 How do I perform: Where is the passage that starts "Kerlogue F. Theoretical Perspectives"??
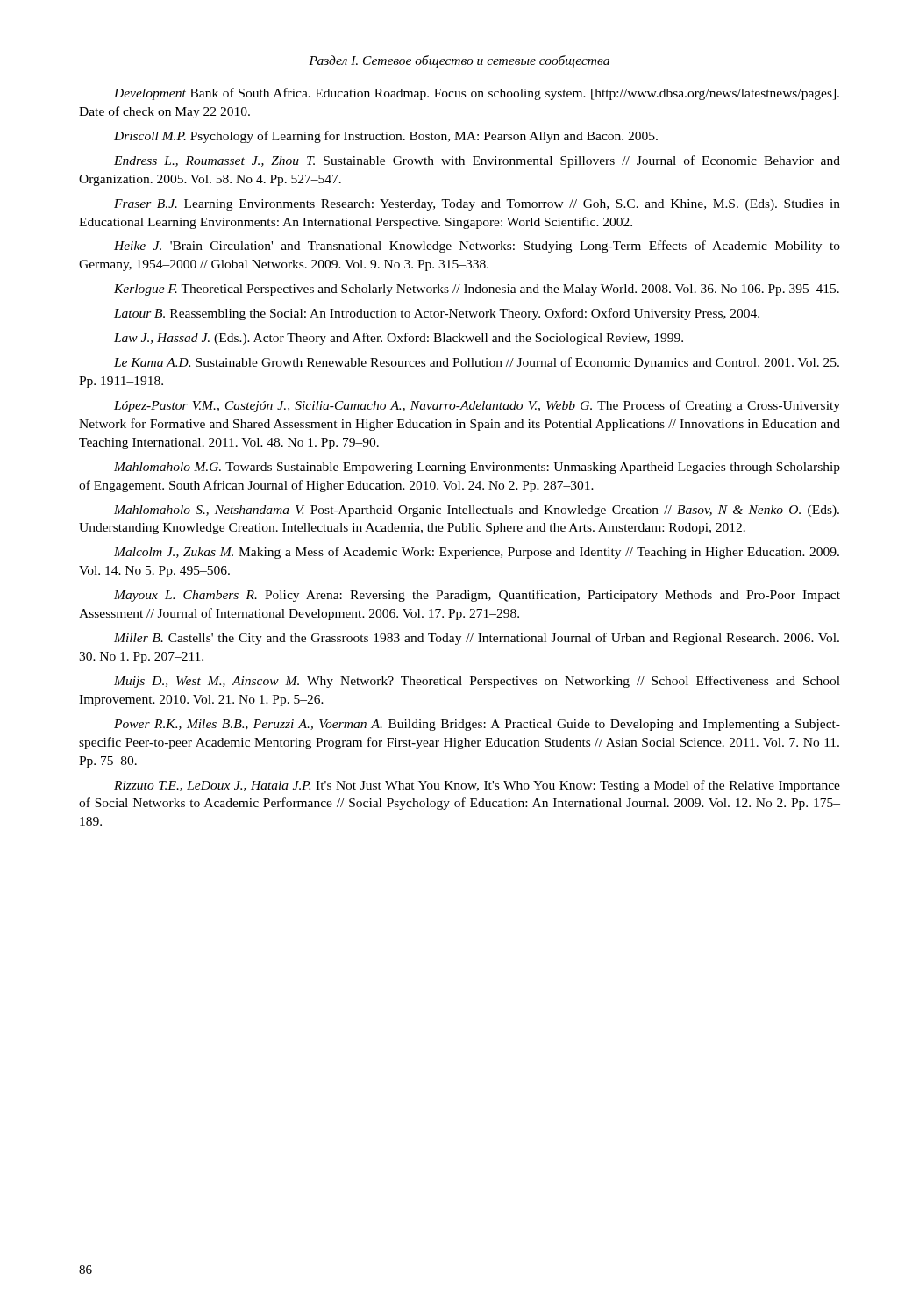[477, 288]
